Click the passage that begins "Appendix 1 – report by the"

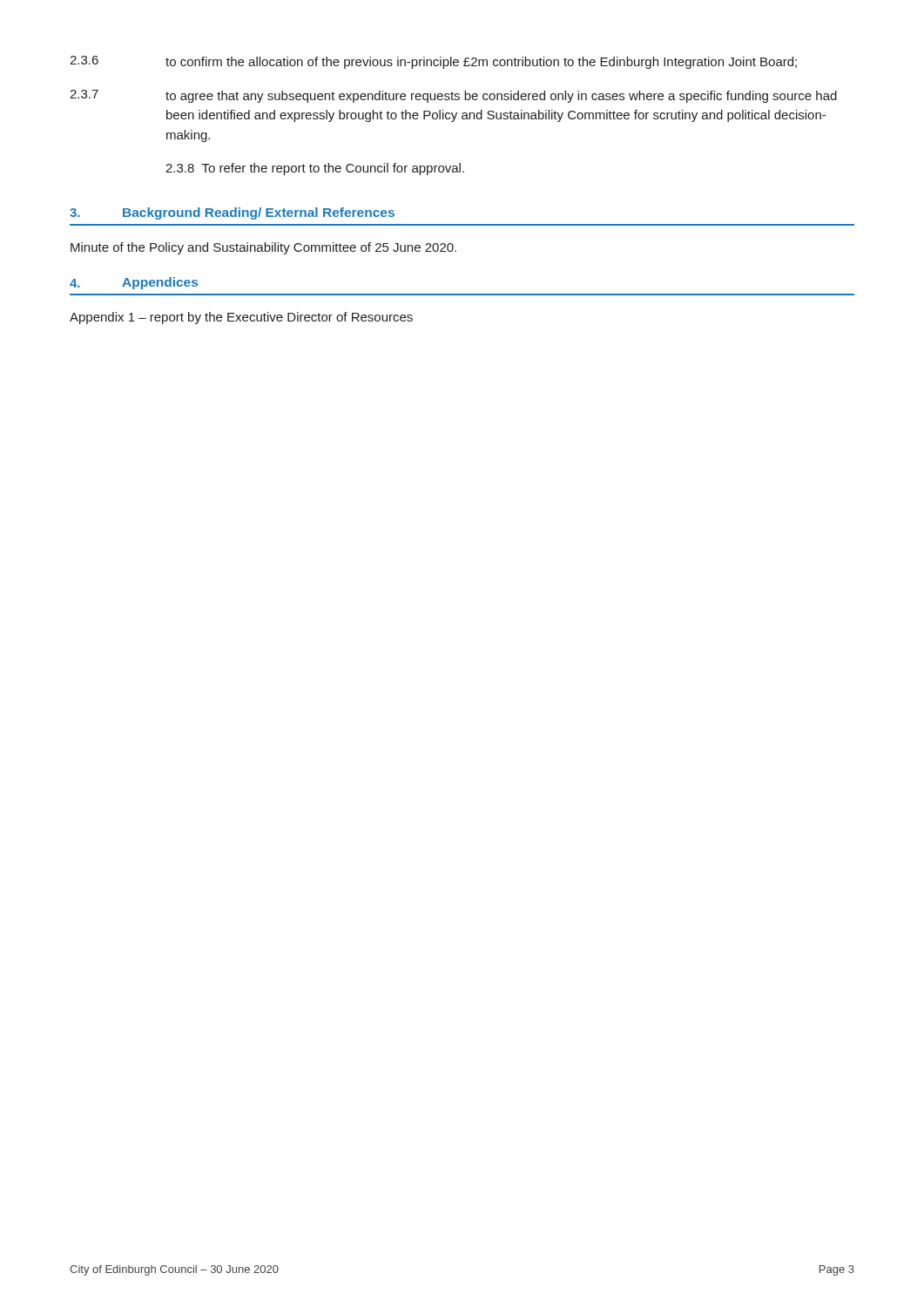point(241,317)
